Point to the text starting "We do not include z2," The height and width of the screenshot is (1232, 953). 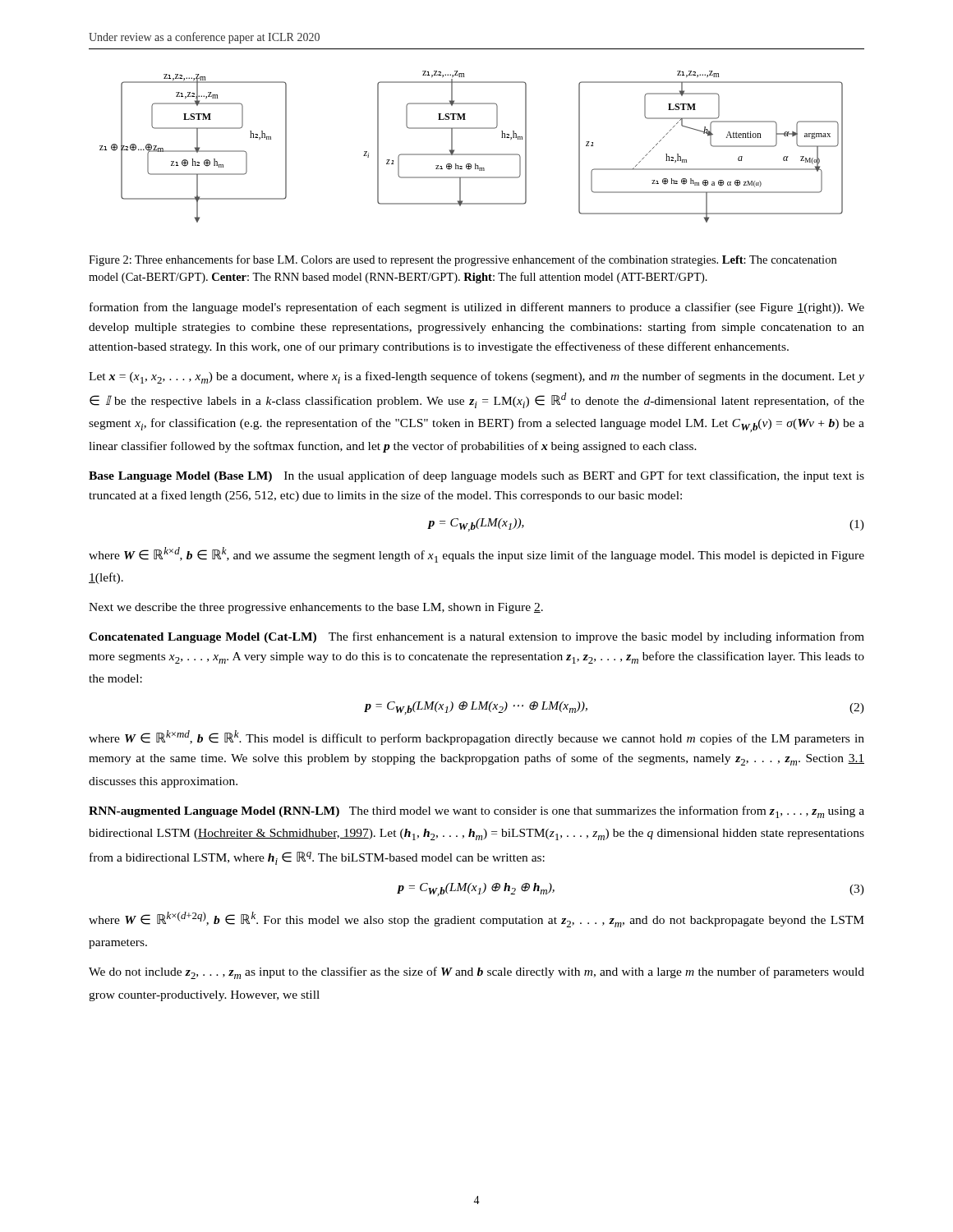click(x=476, y=983)
